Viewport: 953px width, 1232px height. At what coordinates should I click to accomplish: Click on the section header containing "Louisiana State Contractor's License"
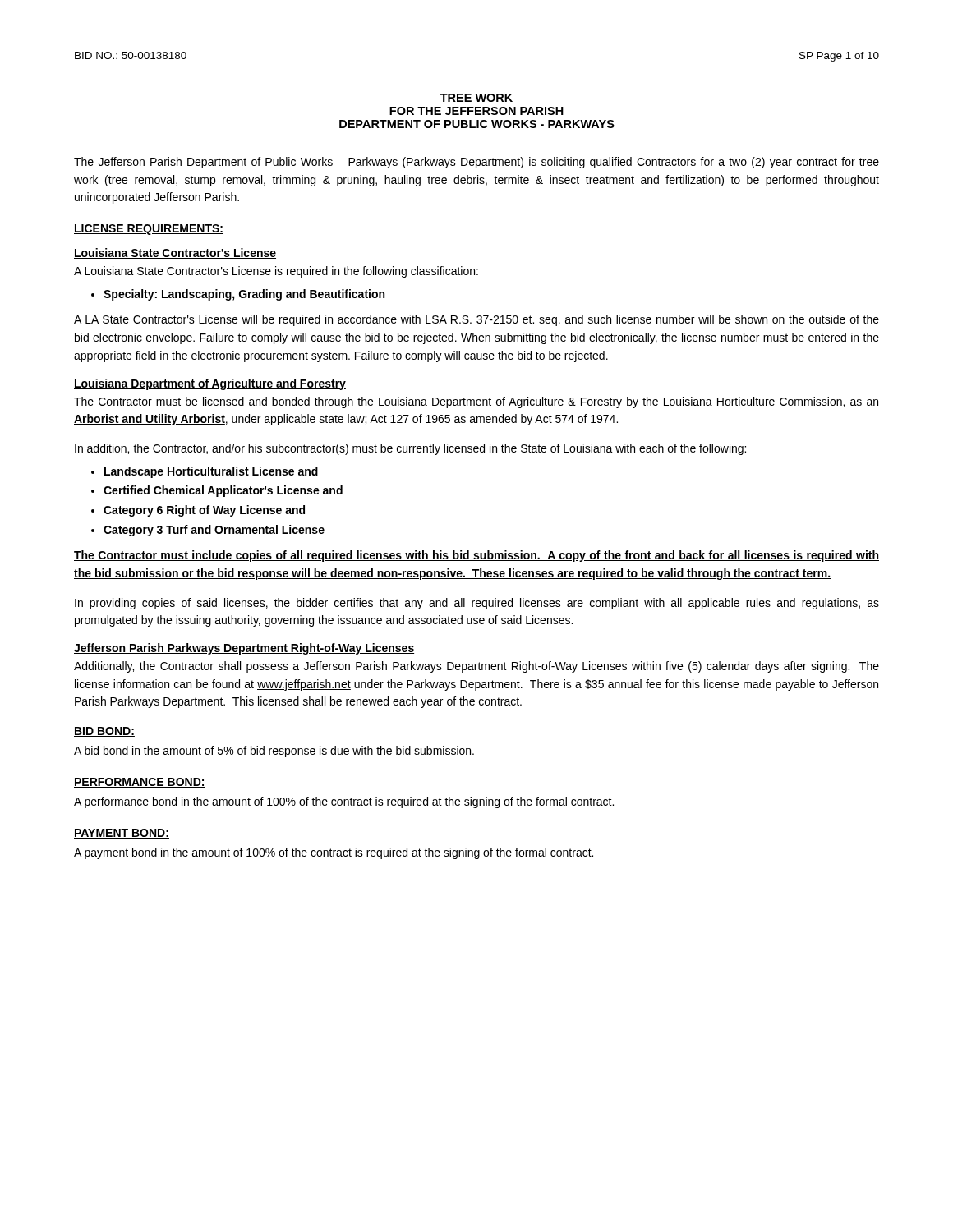click(x=175, y=253)
